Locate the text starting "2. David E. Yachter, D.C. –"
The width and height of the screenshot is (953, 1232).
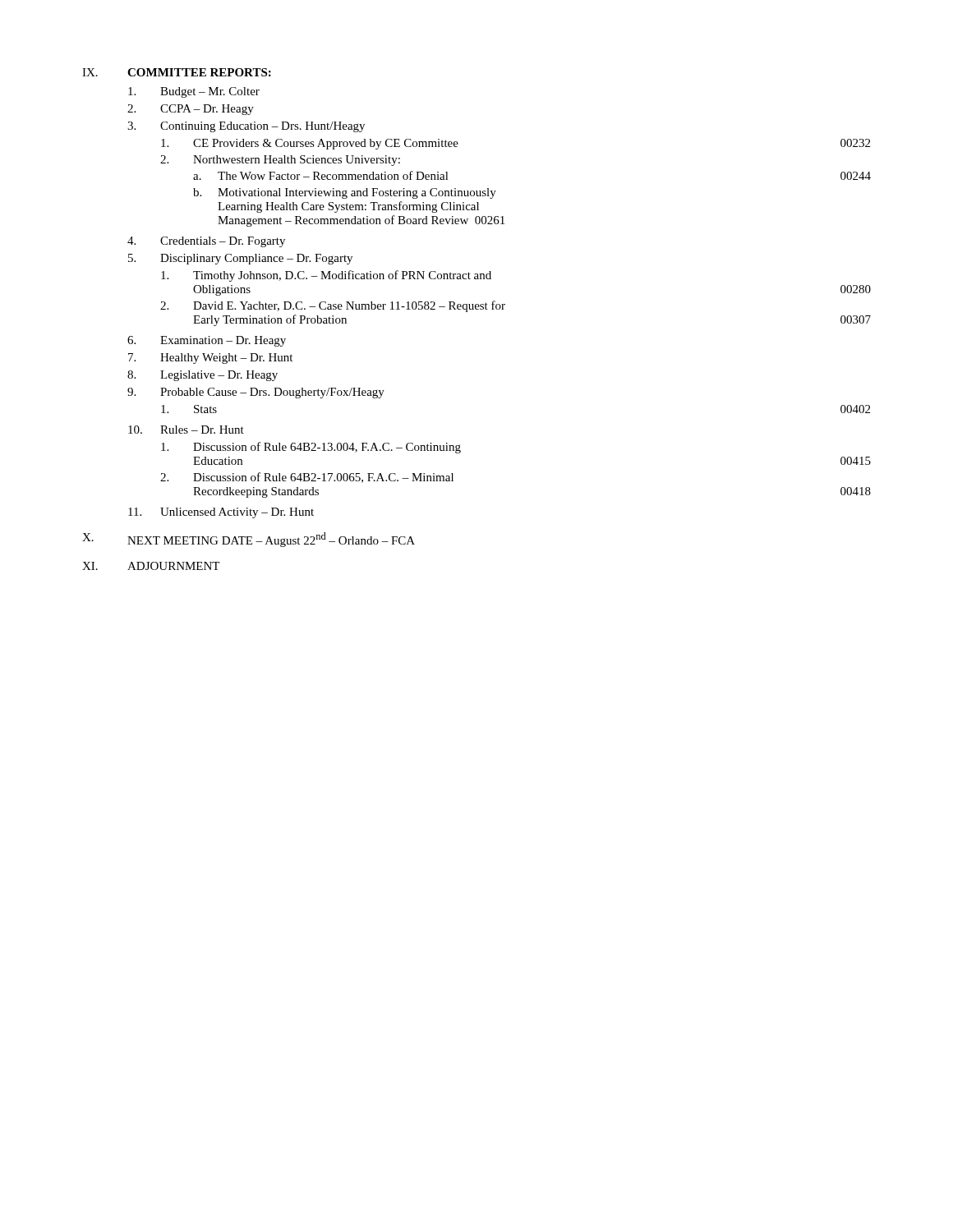point(333,306)
